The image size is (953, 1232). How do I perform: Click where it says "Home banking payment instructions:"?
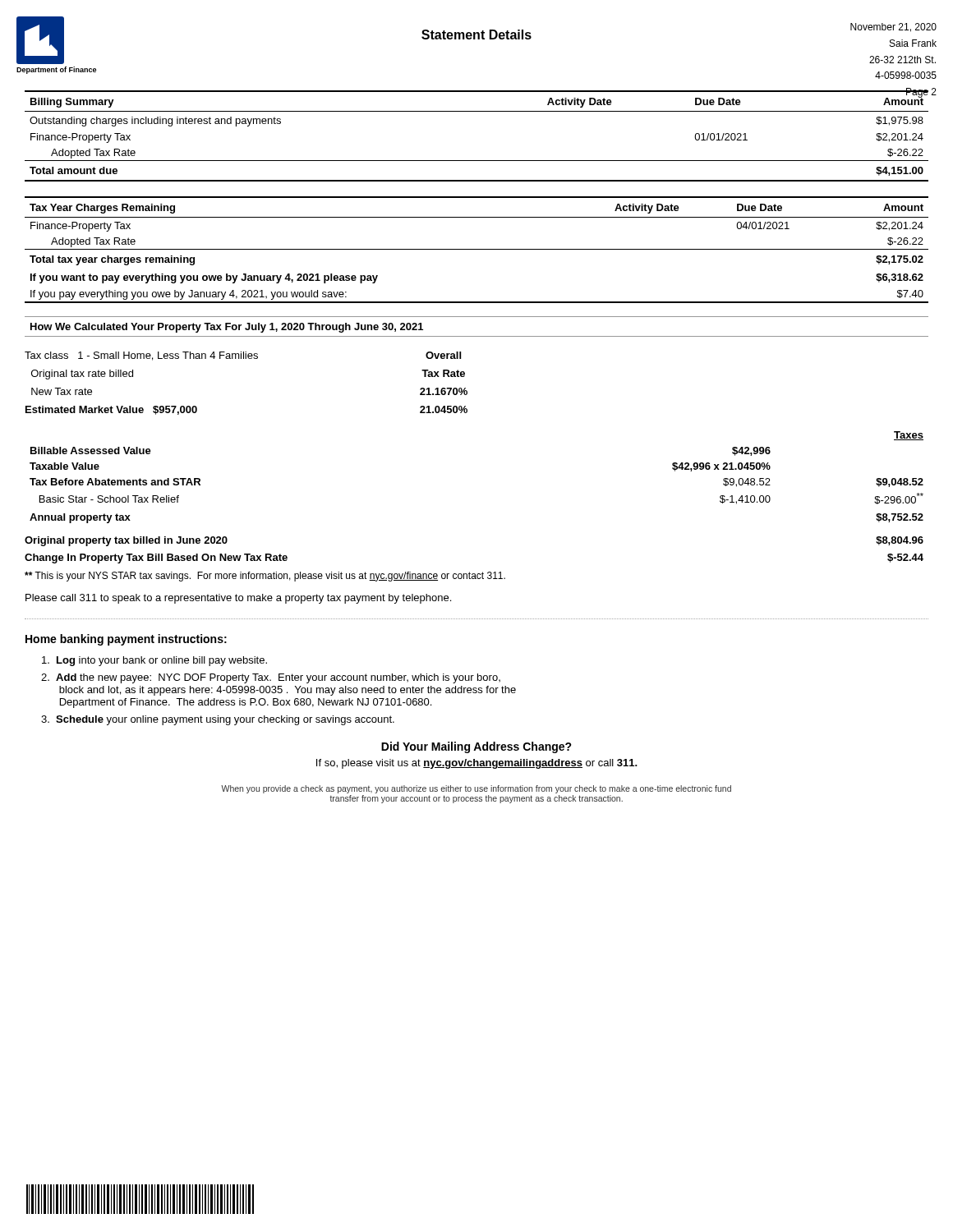coord(126,639)
